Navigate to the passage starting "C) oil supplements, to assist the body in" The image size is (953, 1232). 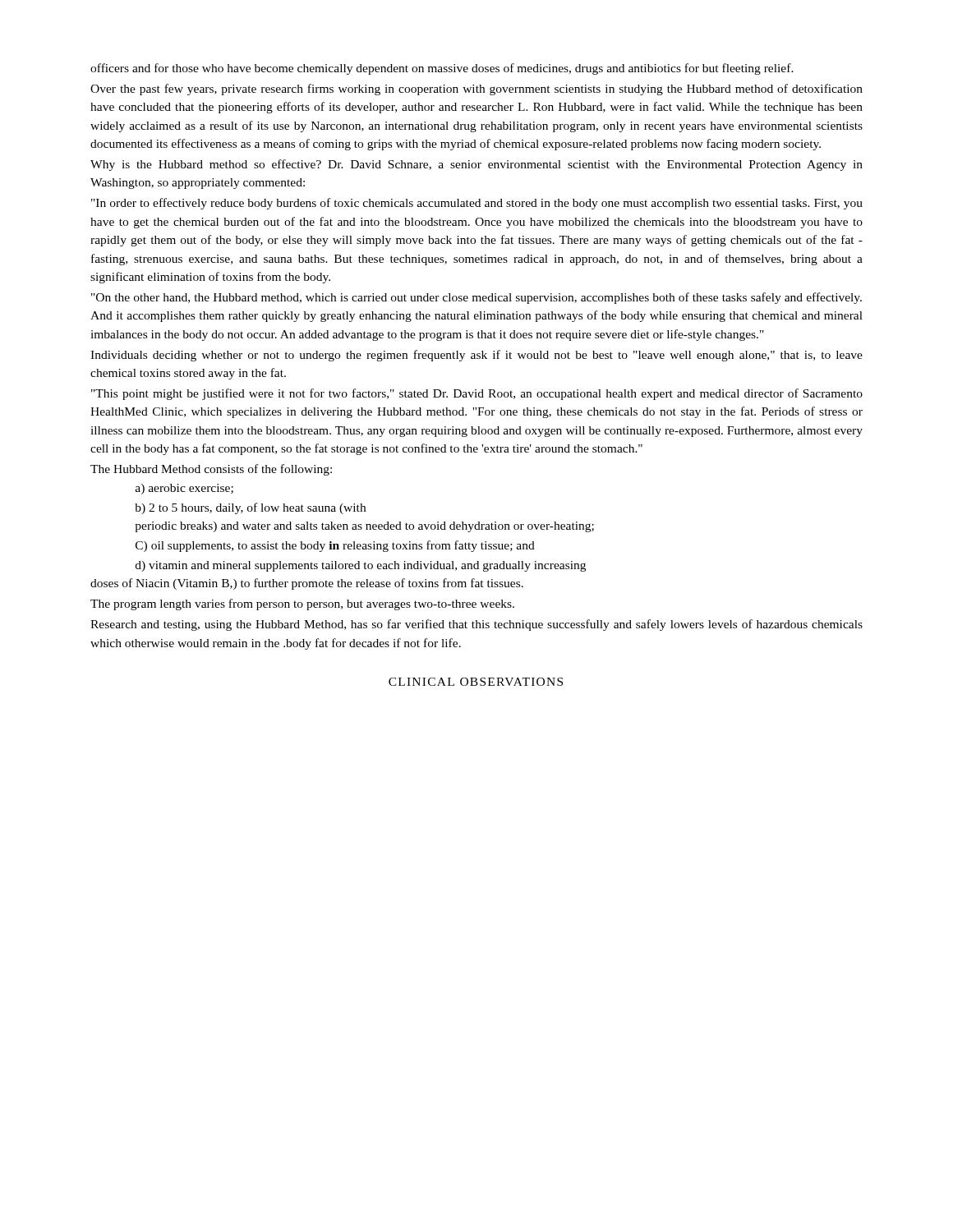(x=335, y=545)
